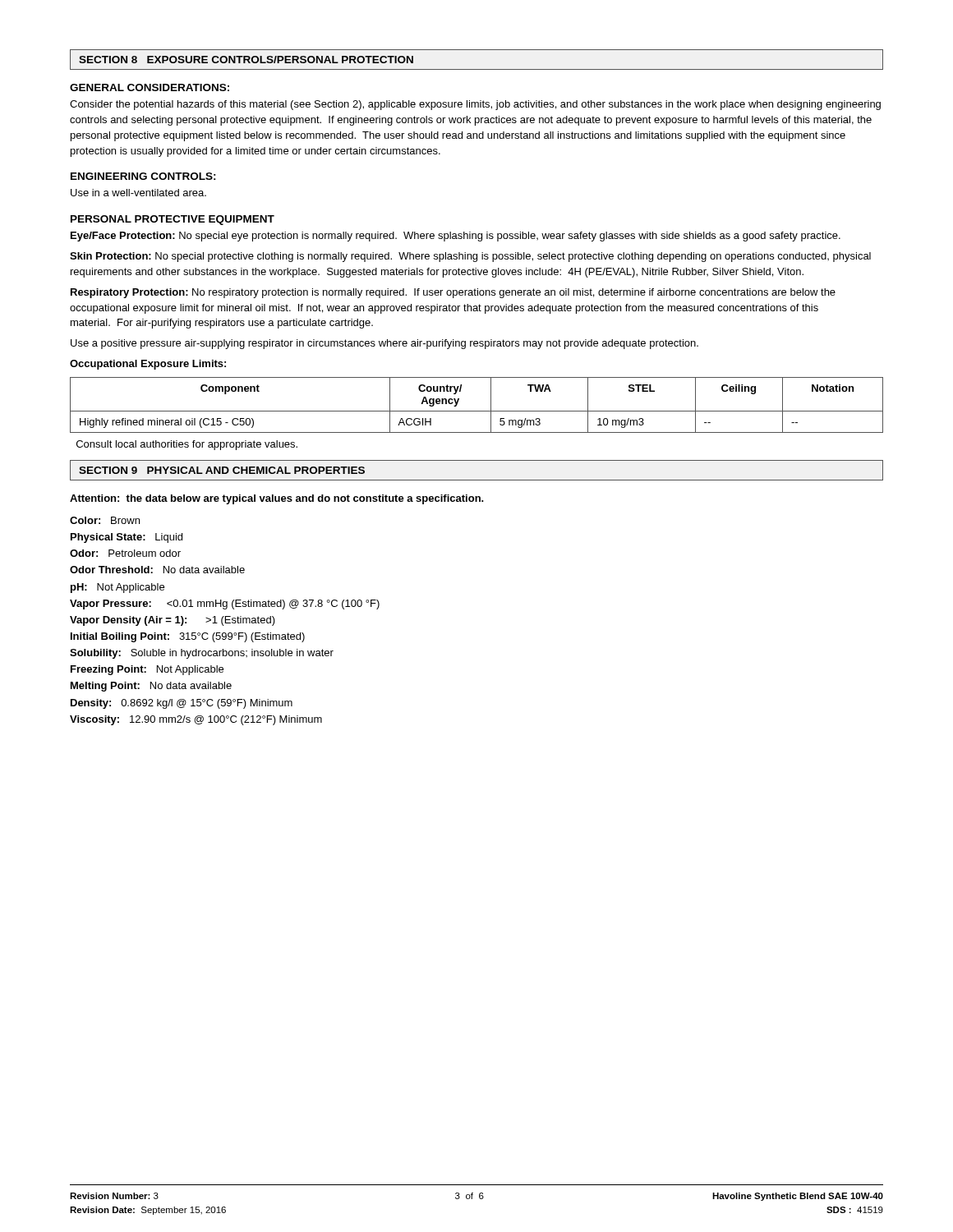Find the text that says "Occupational Exposure Limits:"
Viewport: 953px width, 1232px height.
(148, 364)
